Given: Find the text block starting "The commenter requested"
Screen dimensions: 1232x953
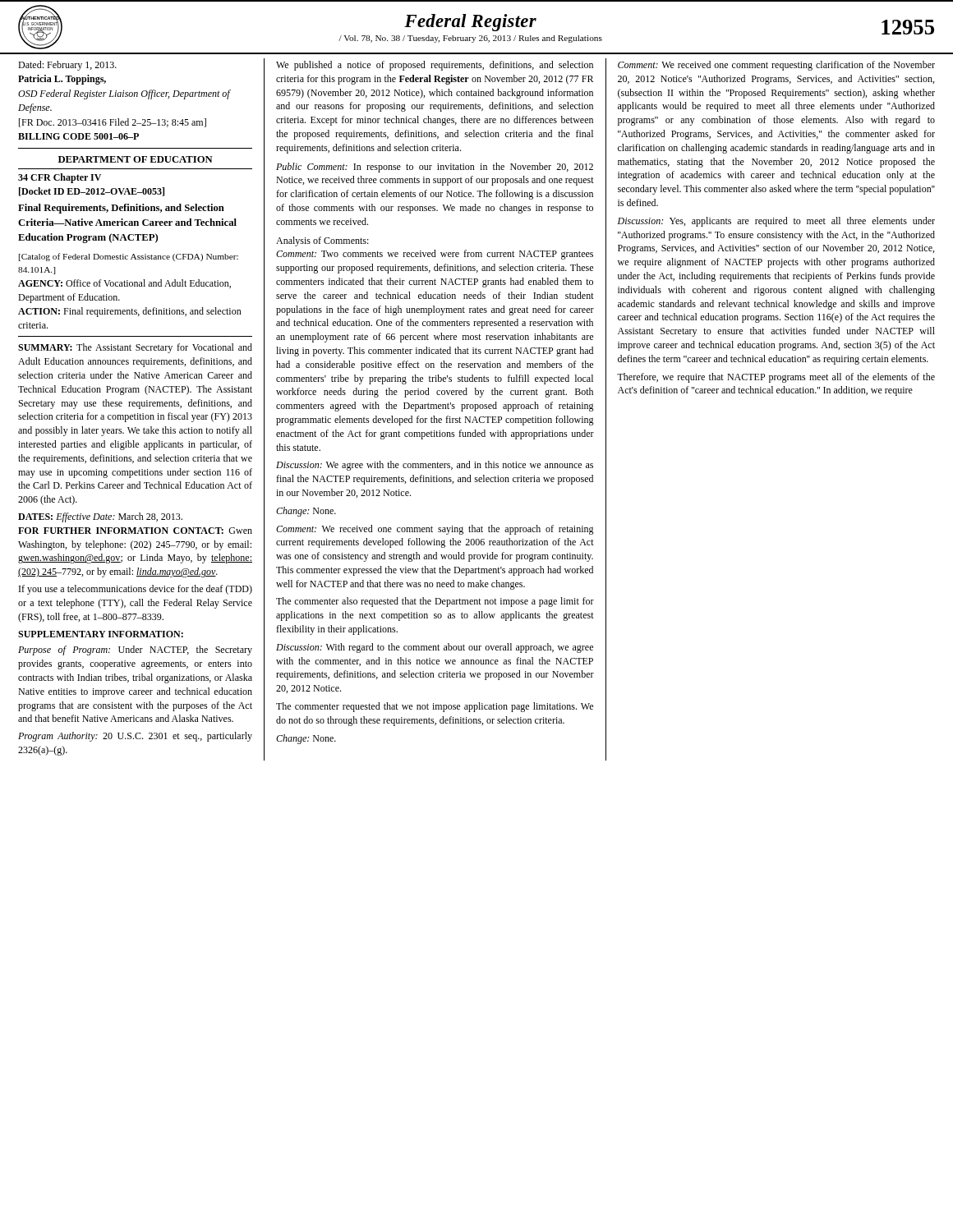Looking at the screenshot, I should click(x=435, y=713).
